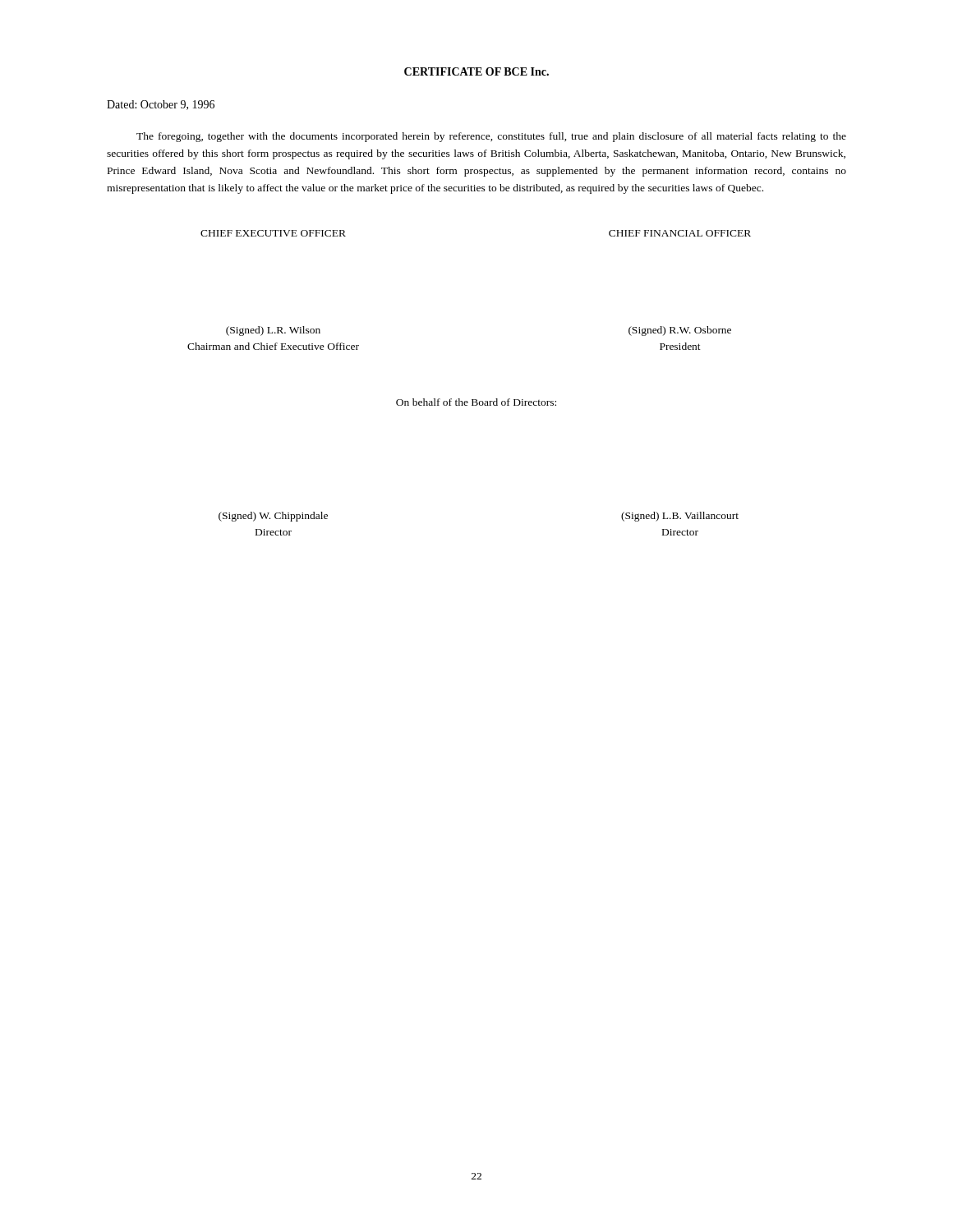Click the passage that begins "On behalf of the Board of"

click(x=476, y=402)
